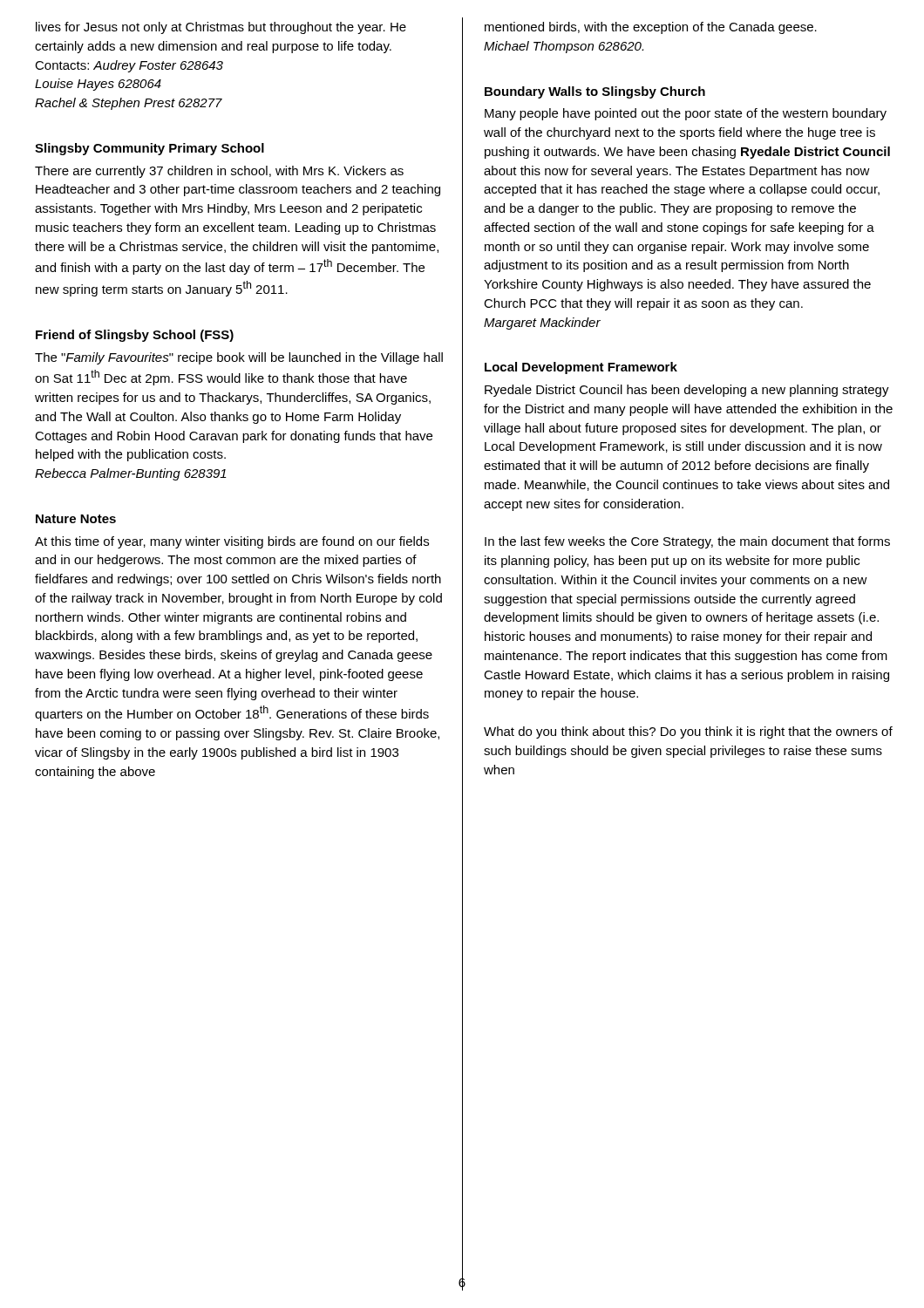
Task: Locate the text "Boundary Walls to Slingsby Church"
Action: (595, 91)
